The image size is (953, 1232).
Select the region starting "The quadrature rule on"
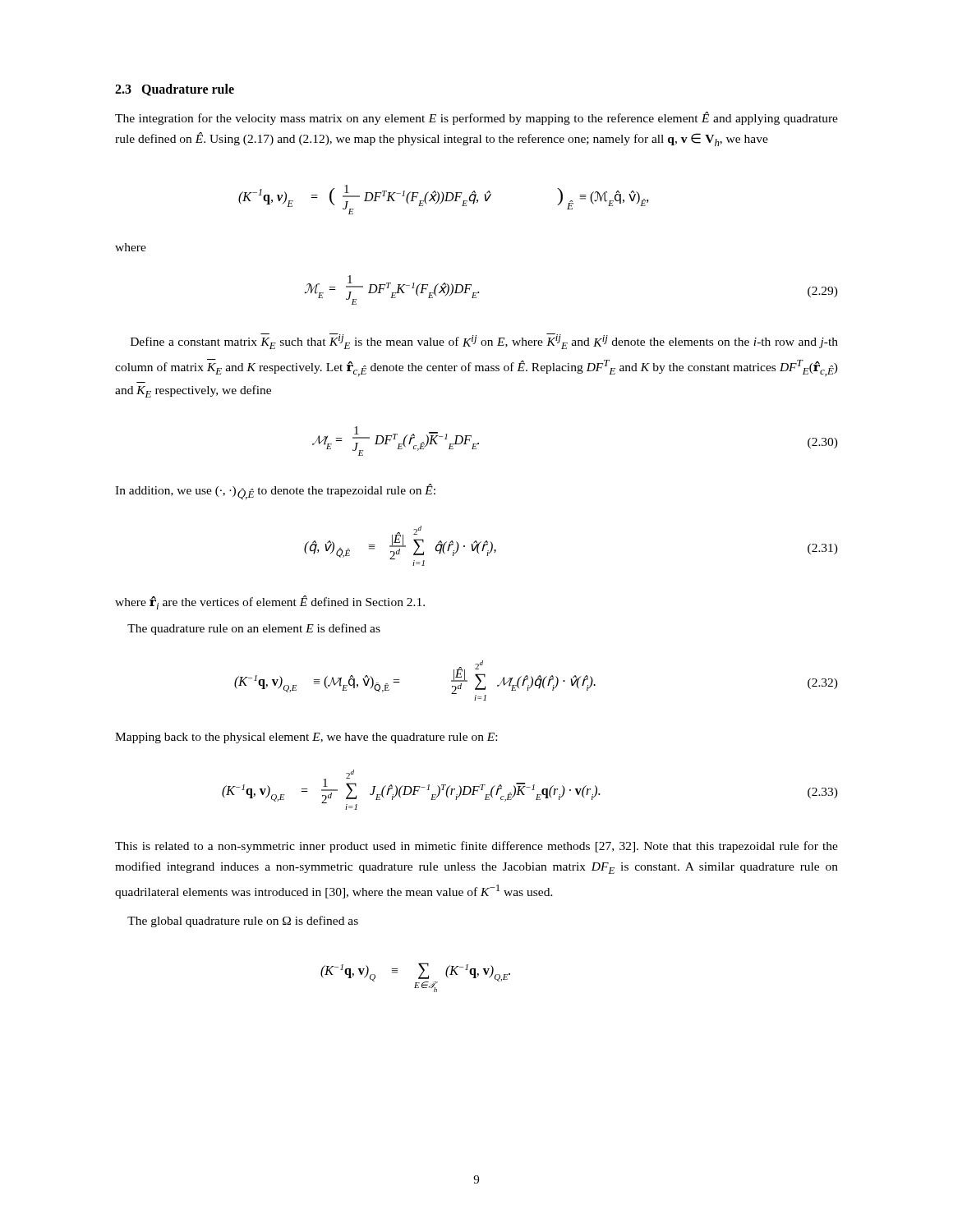pyautogui.click(x=248, y=628)
